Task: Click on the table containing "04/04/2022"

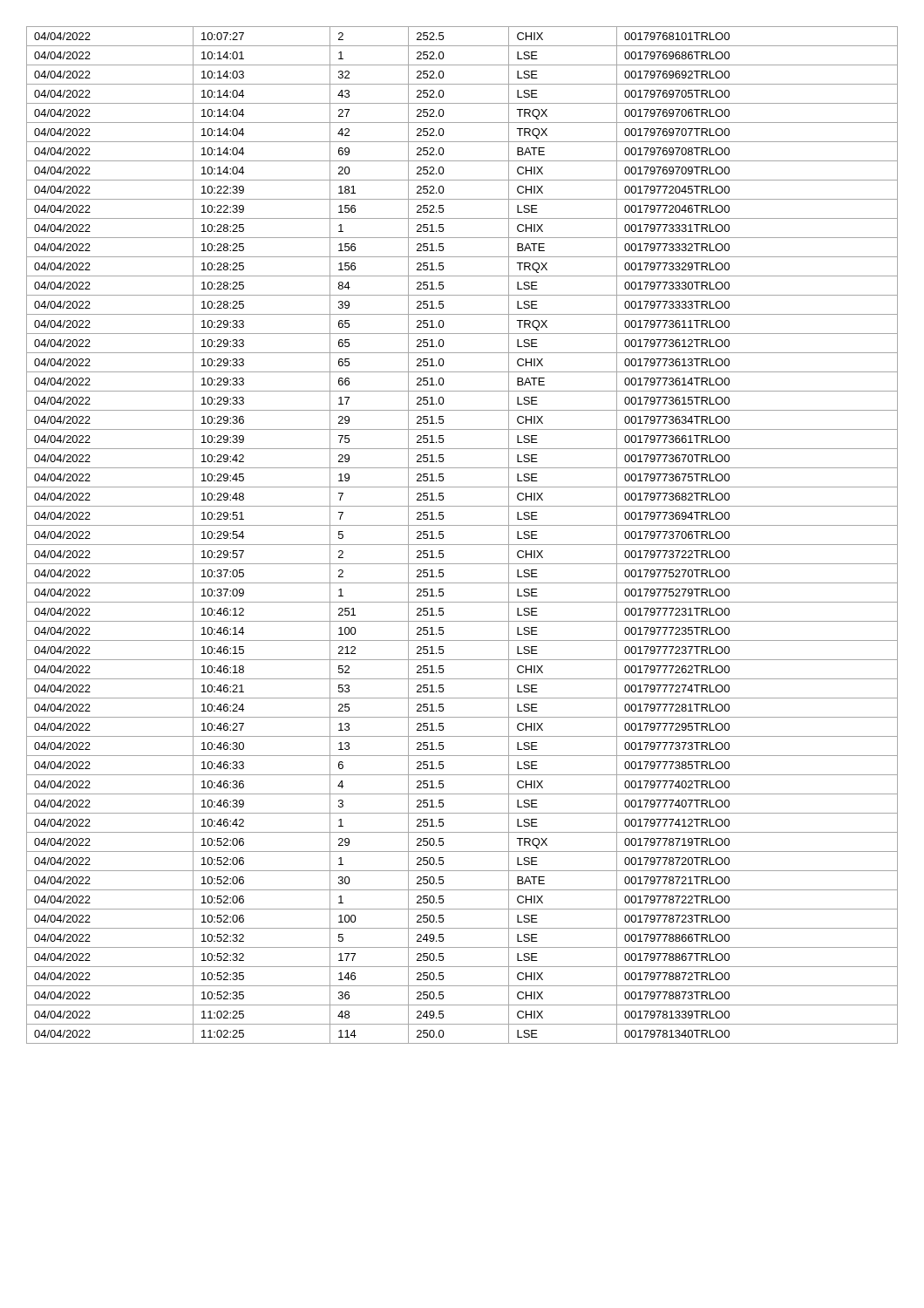Action: [462, 535]
